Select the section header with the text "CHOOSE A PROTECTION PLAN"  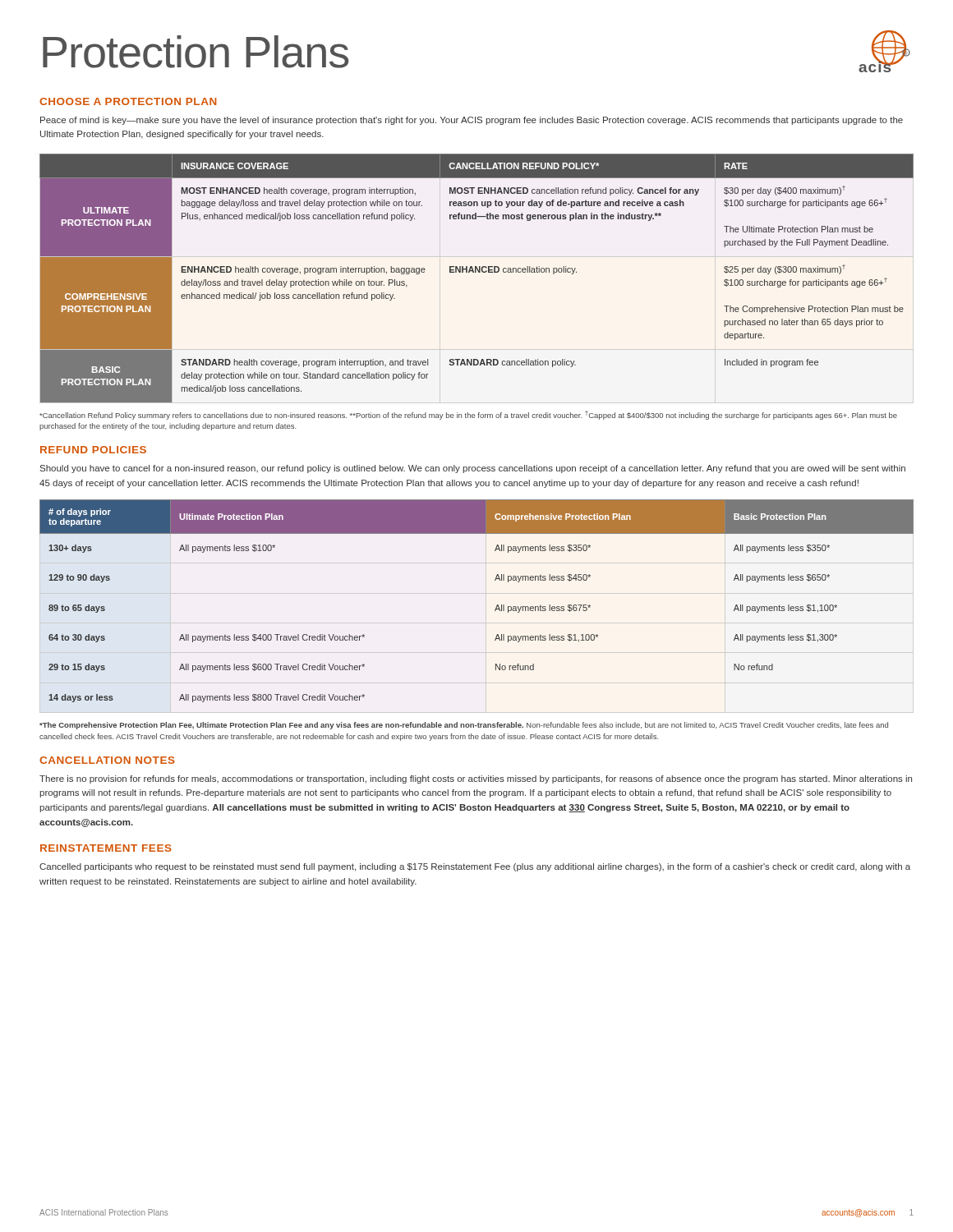tap(128, 101)
